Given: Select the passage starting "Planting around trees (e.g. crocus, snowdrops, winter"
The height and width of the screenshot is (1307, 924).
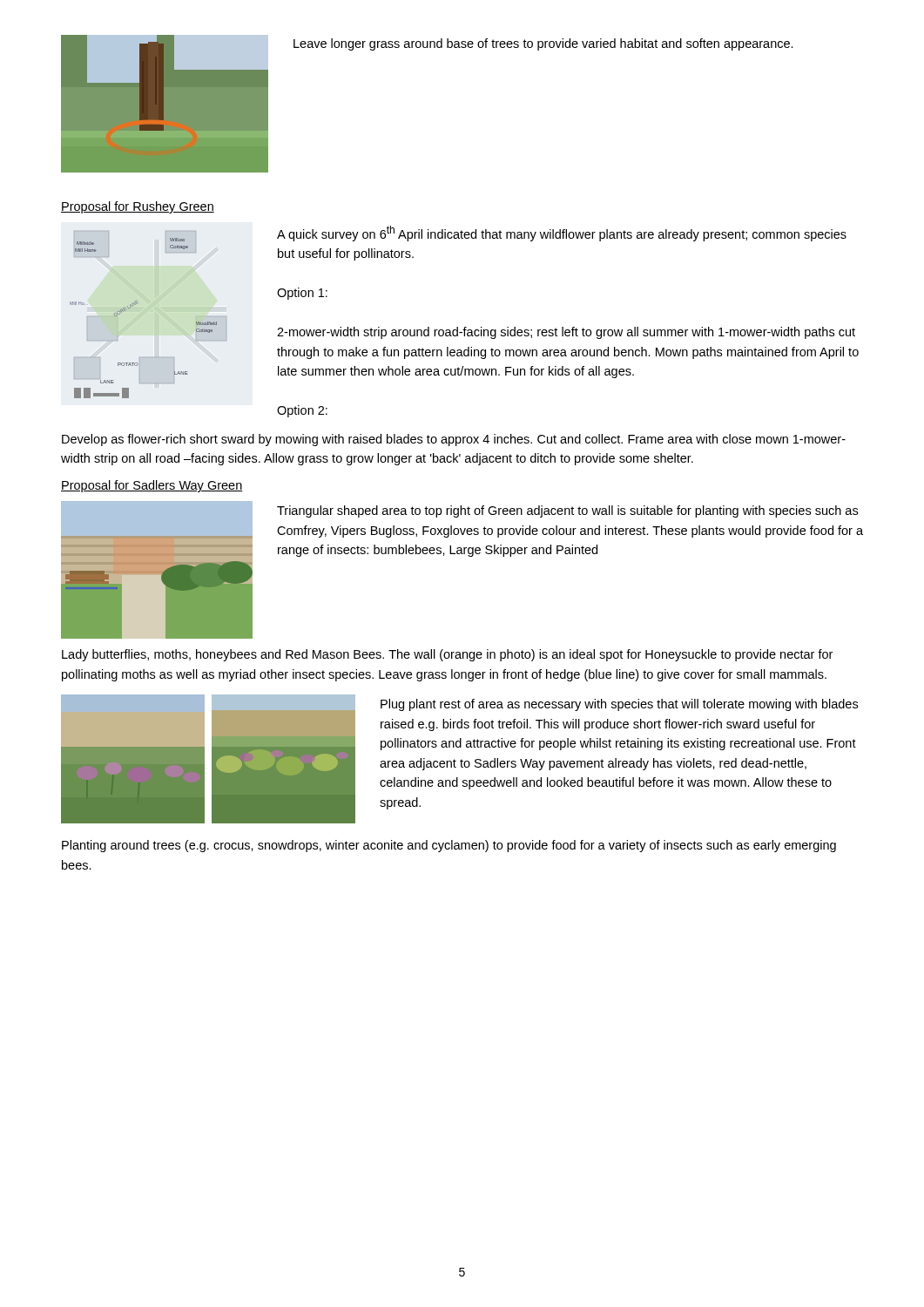Looking at the screenshot, I should (x=449, y=855).
